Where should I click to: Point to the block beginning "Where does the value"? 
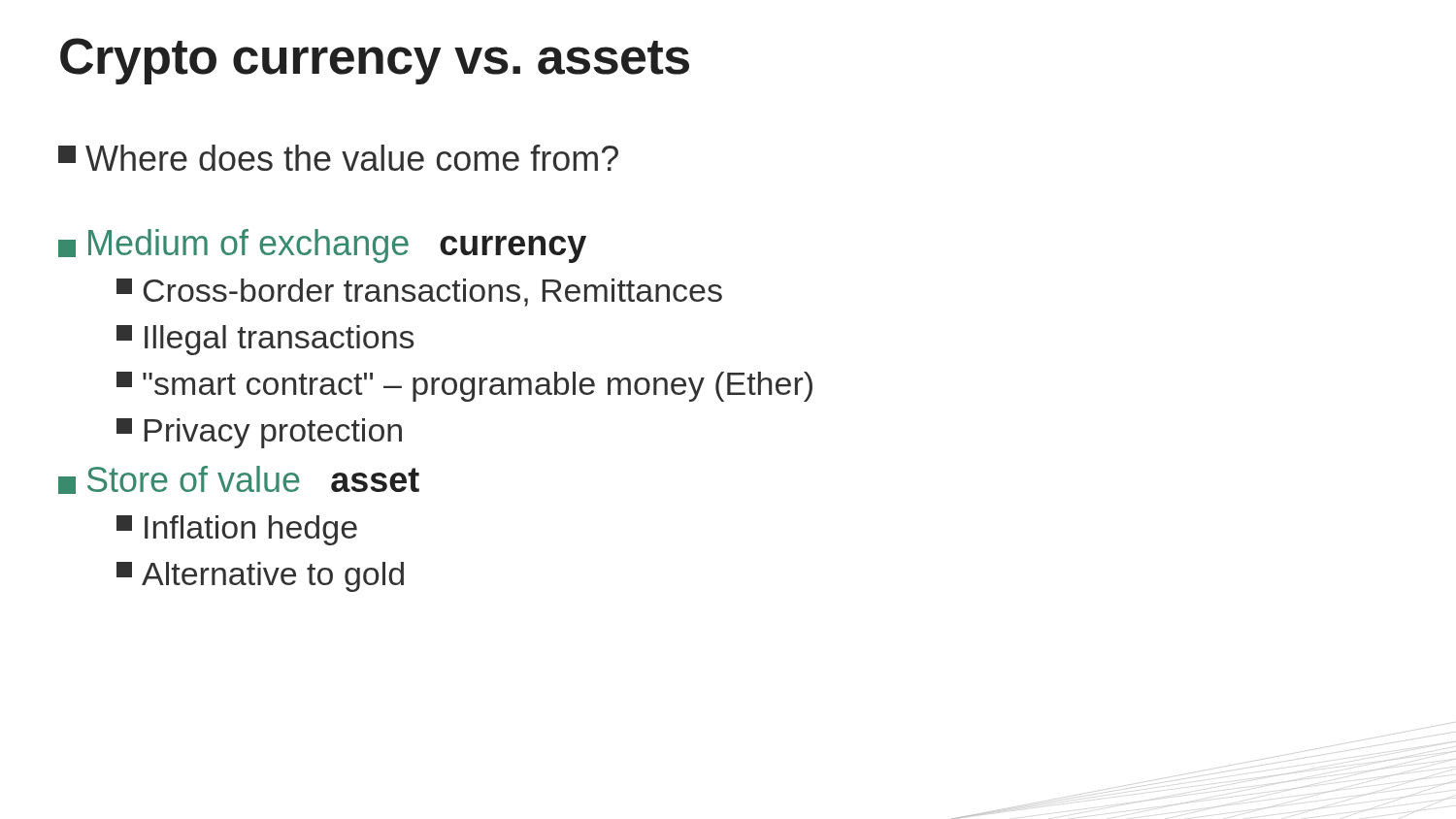pos(339,159)
